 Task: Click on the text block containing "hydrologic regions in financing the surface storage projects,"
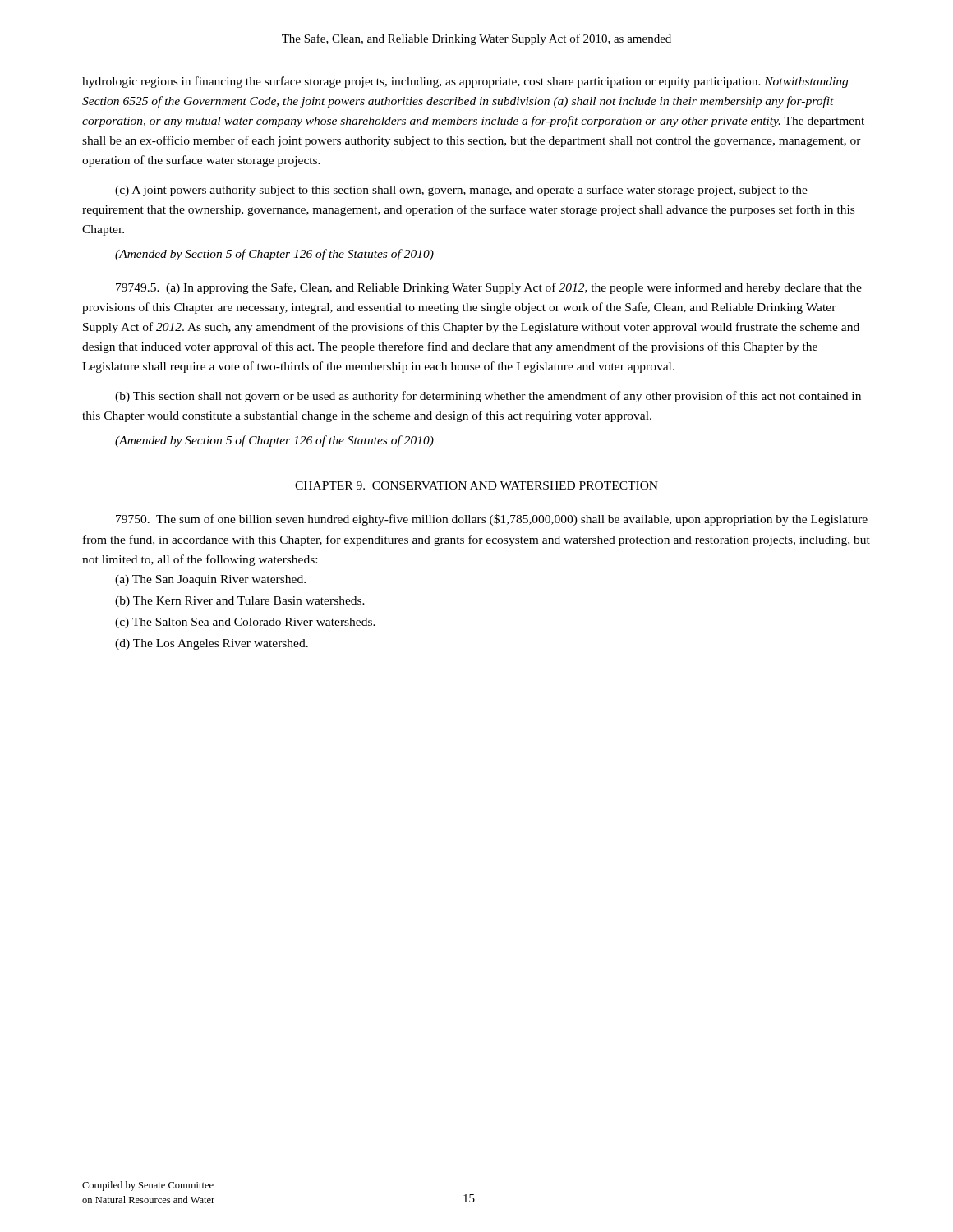476,120
